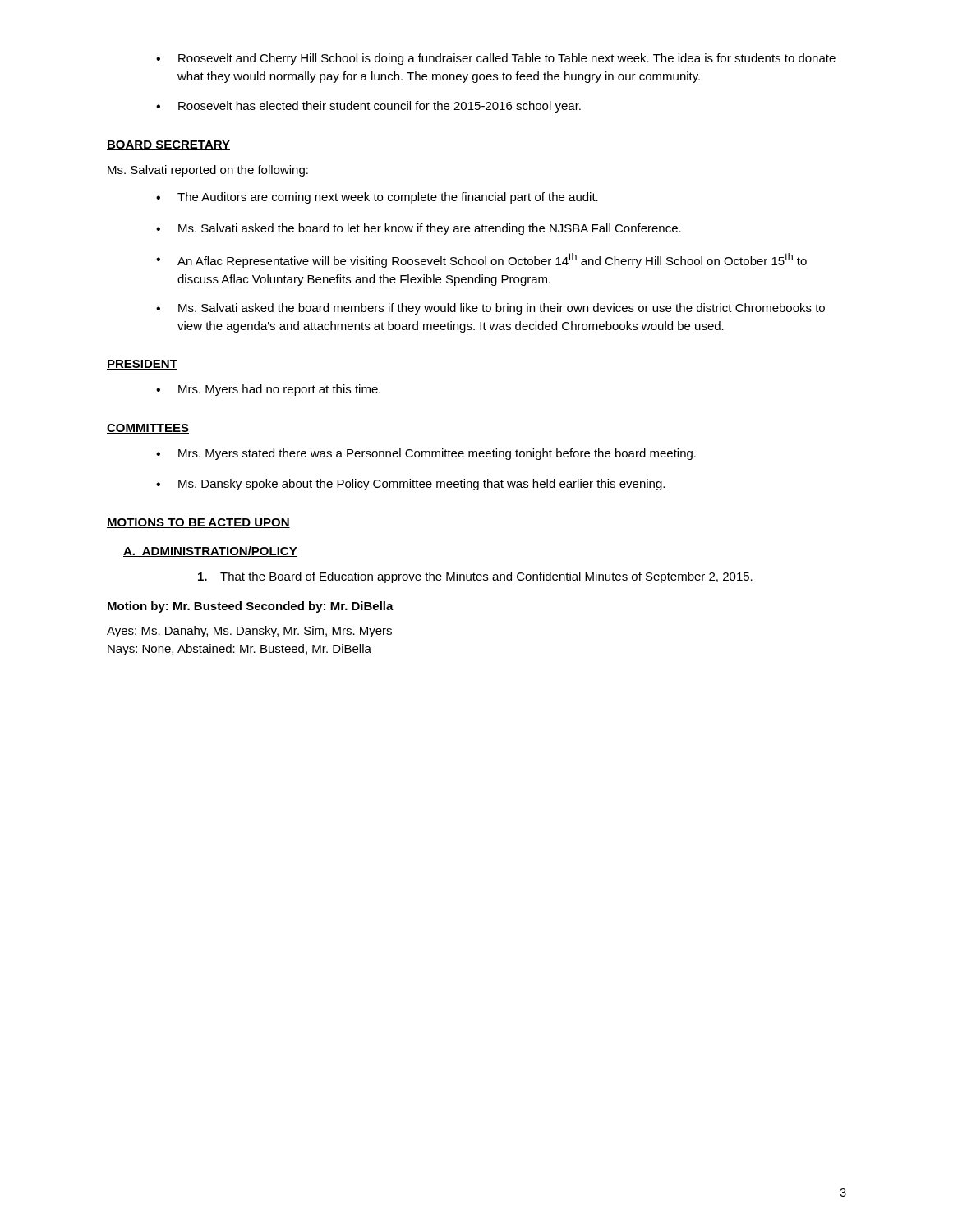Point to the text block starting "MOTIONS TO BE ACTED UPON"
This screenshot has width=953, height=1232.
pos(198,522)
